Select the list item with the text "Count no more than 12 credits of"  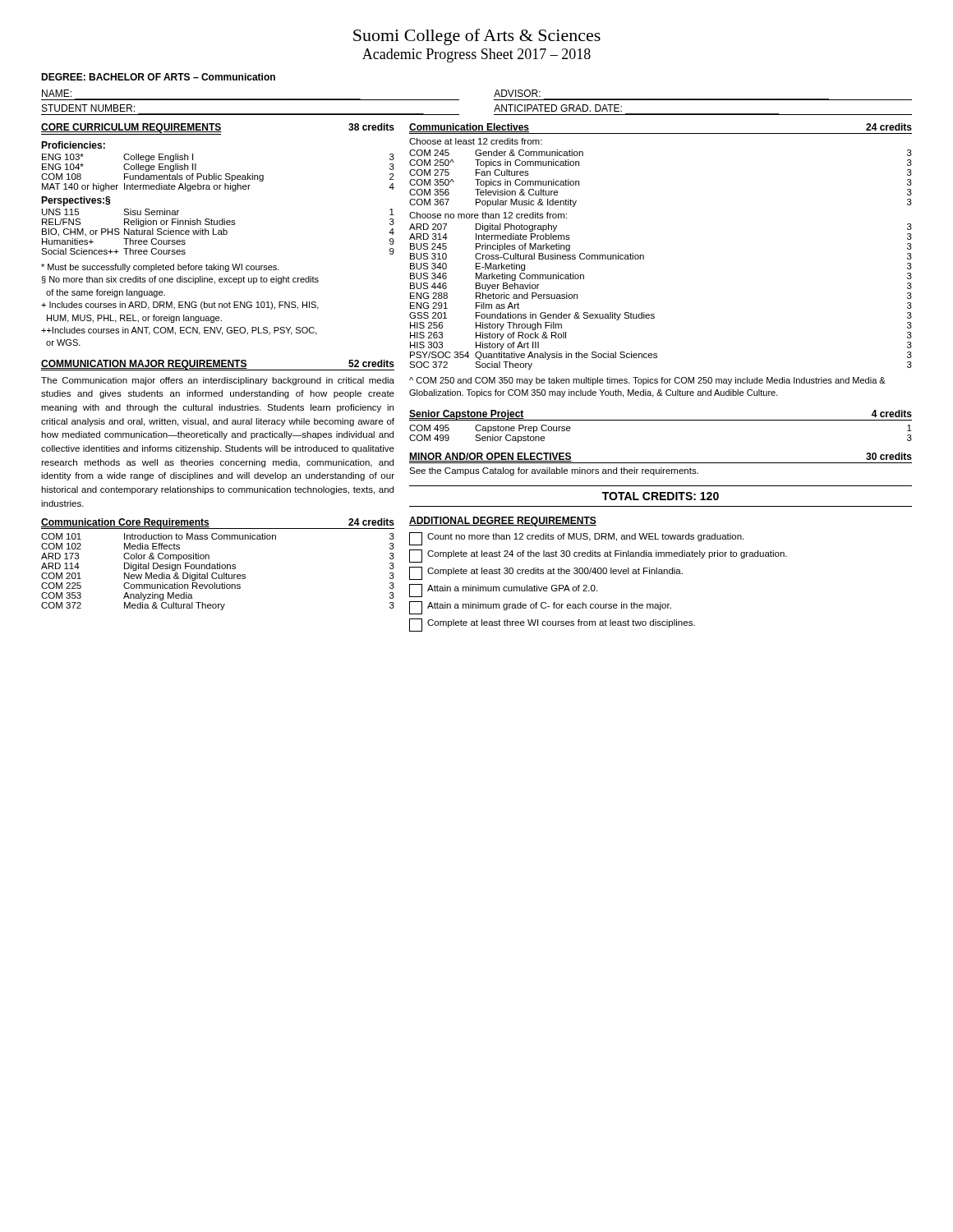coord(577,538)
